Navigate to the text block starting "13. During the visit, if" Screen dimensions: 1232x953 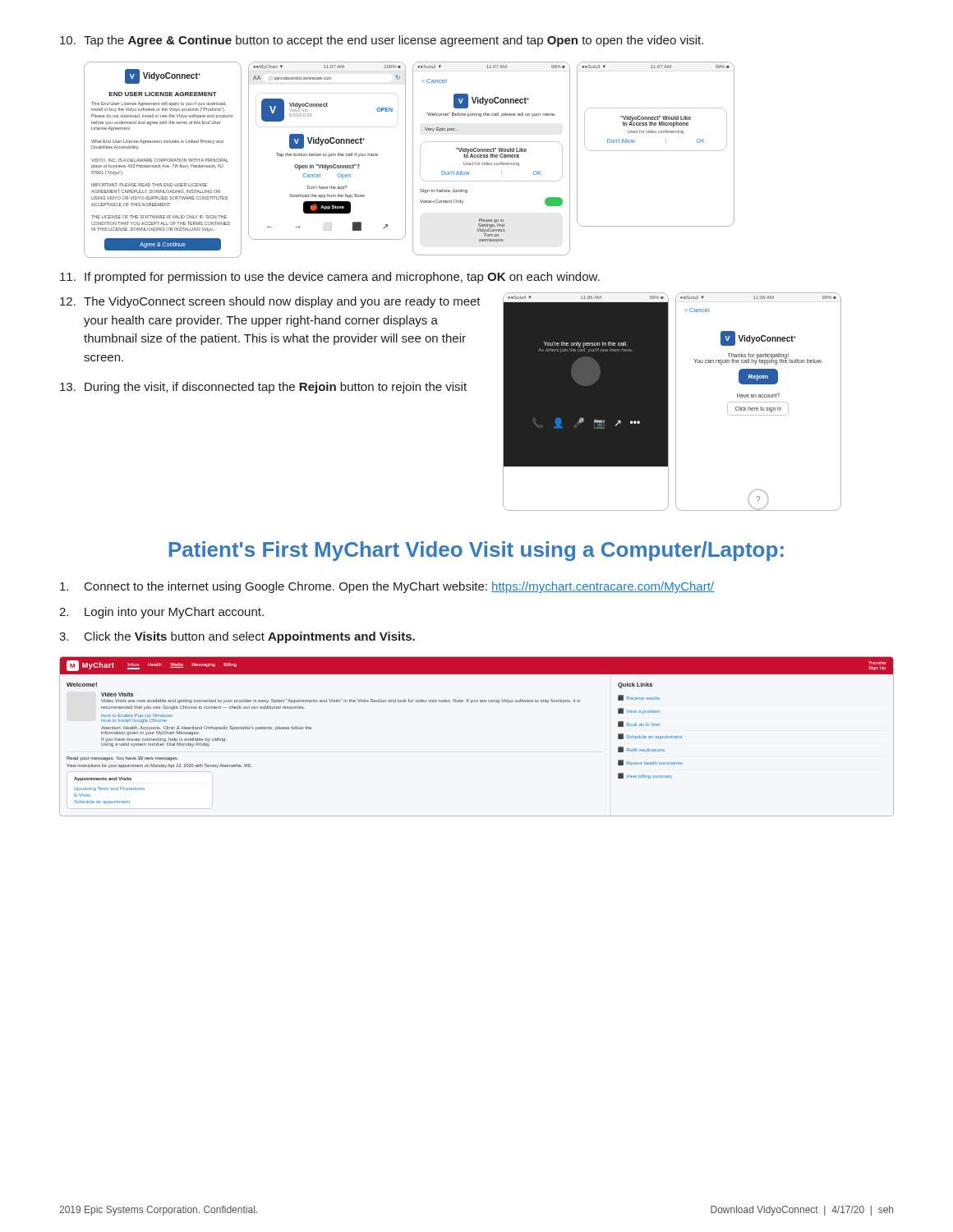pos(263,387)
